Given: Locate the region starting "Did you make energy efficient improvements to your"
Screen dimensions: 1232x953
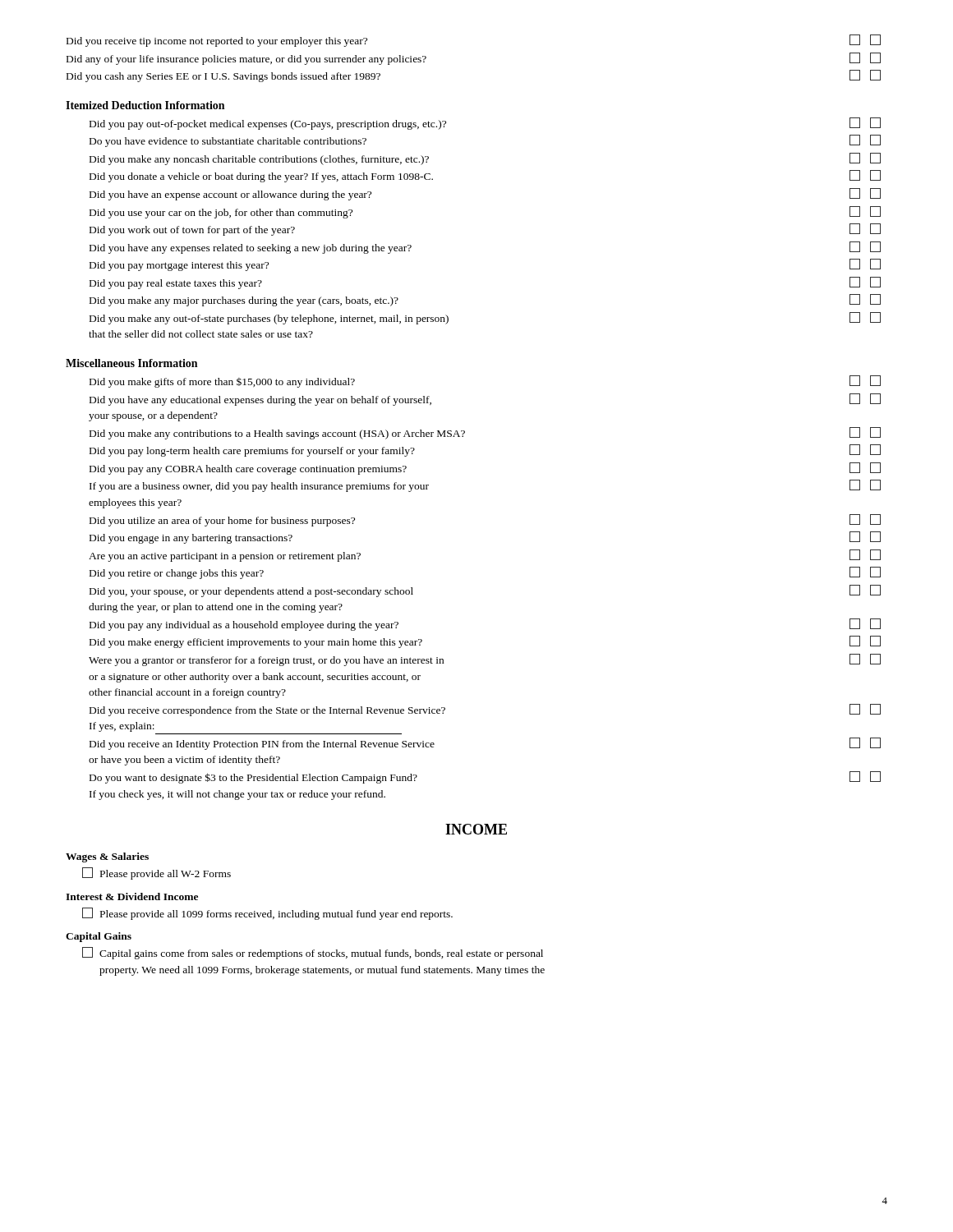Looking at the screenshot, I should (x=237, y=642).
